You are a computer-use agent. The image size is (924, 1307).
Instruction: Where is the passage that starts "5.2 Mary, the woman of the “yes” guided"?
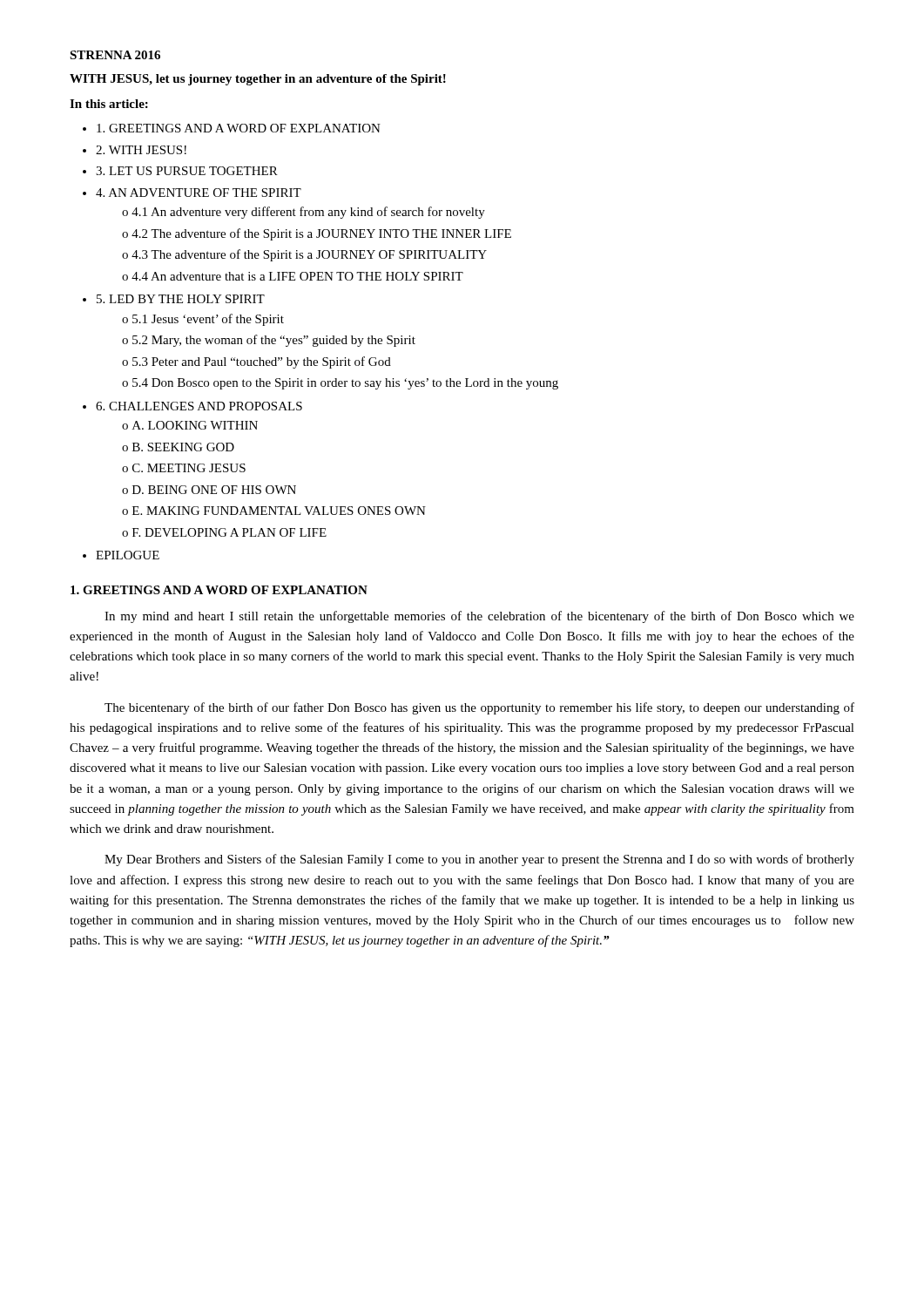[274, 340]
